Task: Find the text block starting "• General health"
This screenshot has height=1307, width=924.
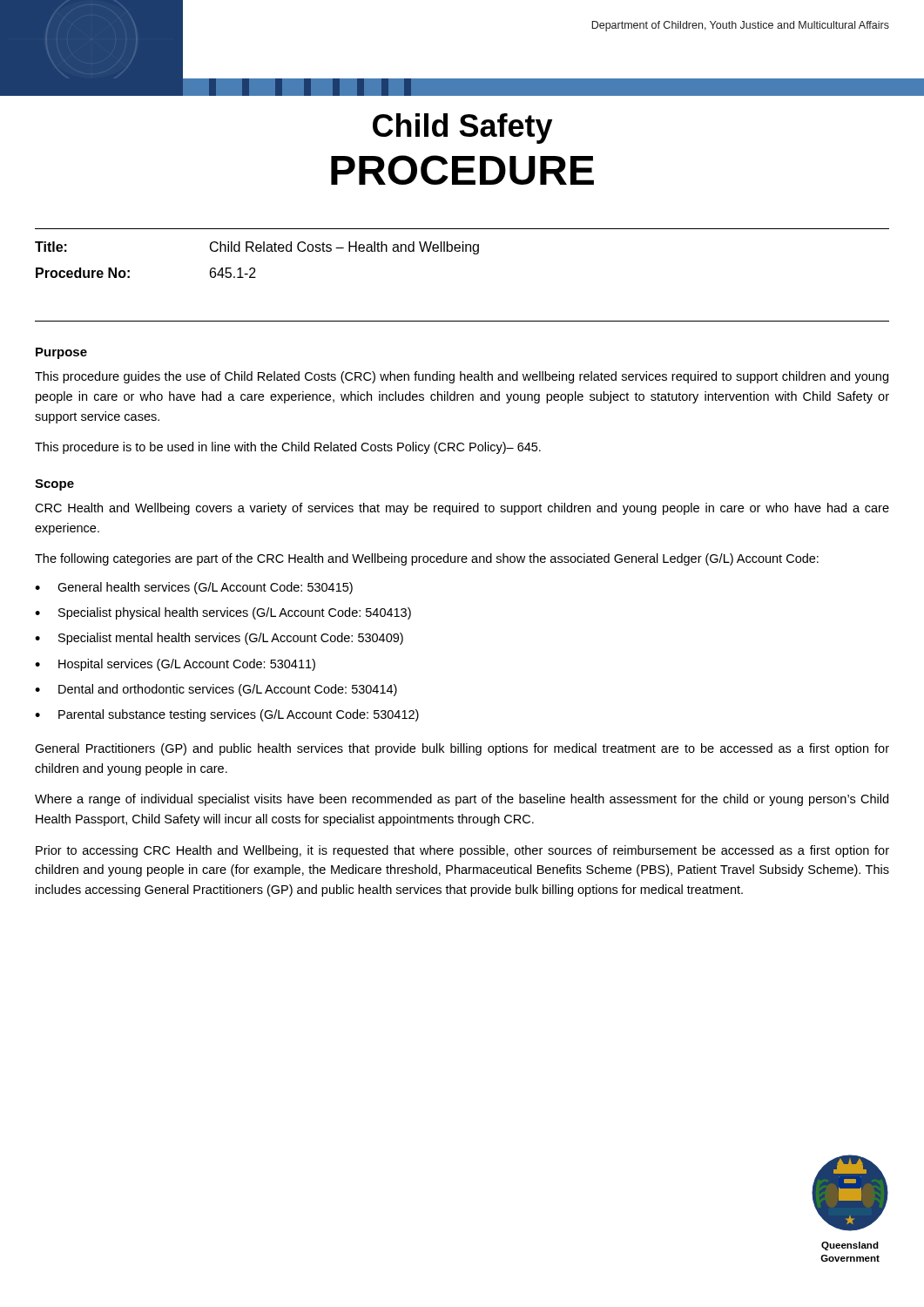Action: pyautogui.click(x=194, y=589)
